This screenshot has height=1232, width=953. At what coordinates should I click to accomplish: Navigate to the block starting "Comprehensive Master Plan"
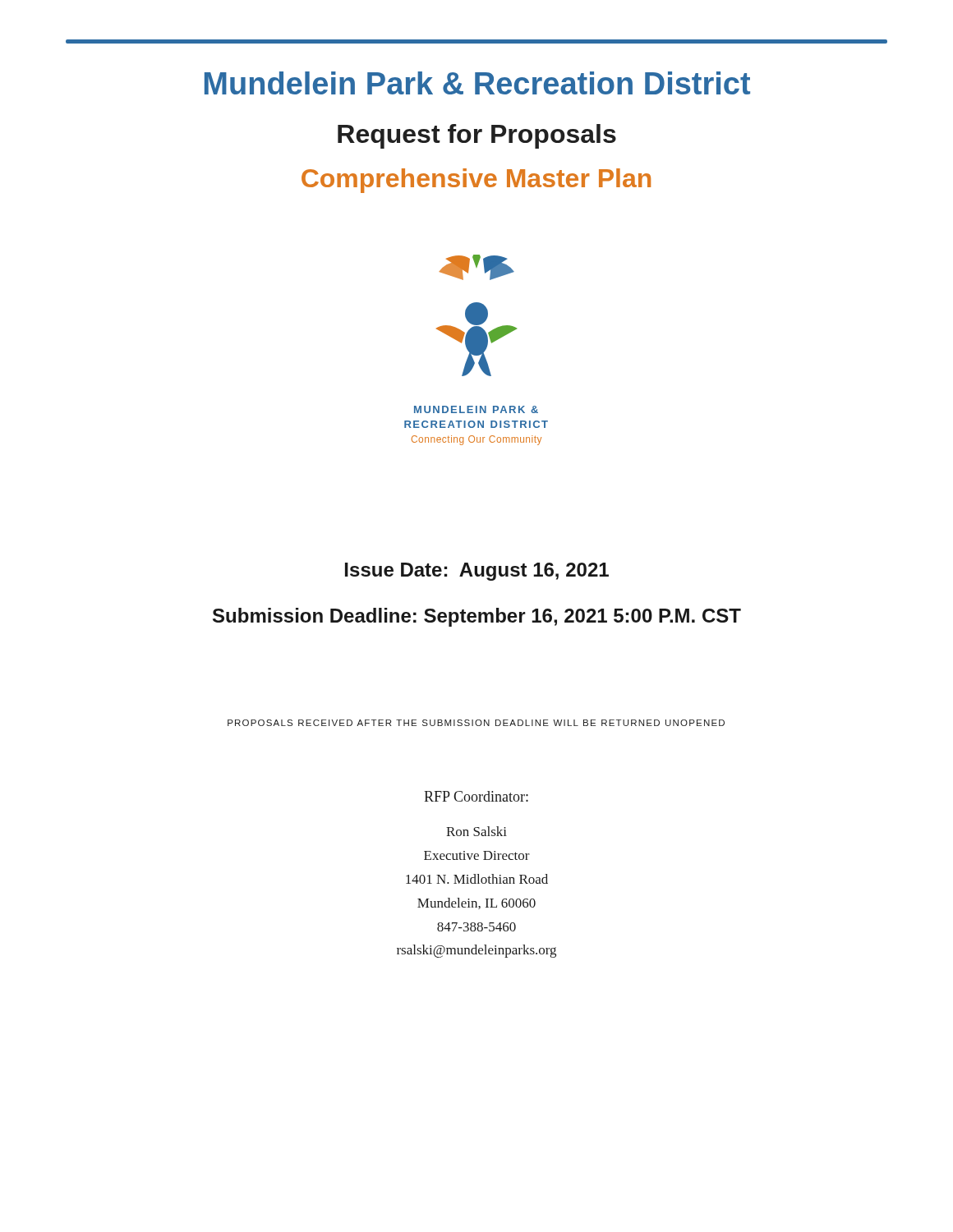(476, 178)
